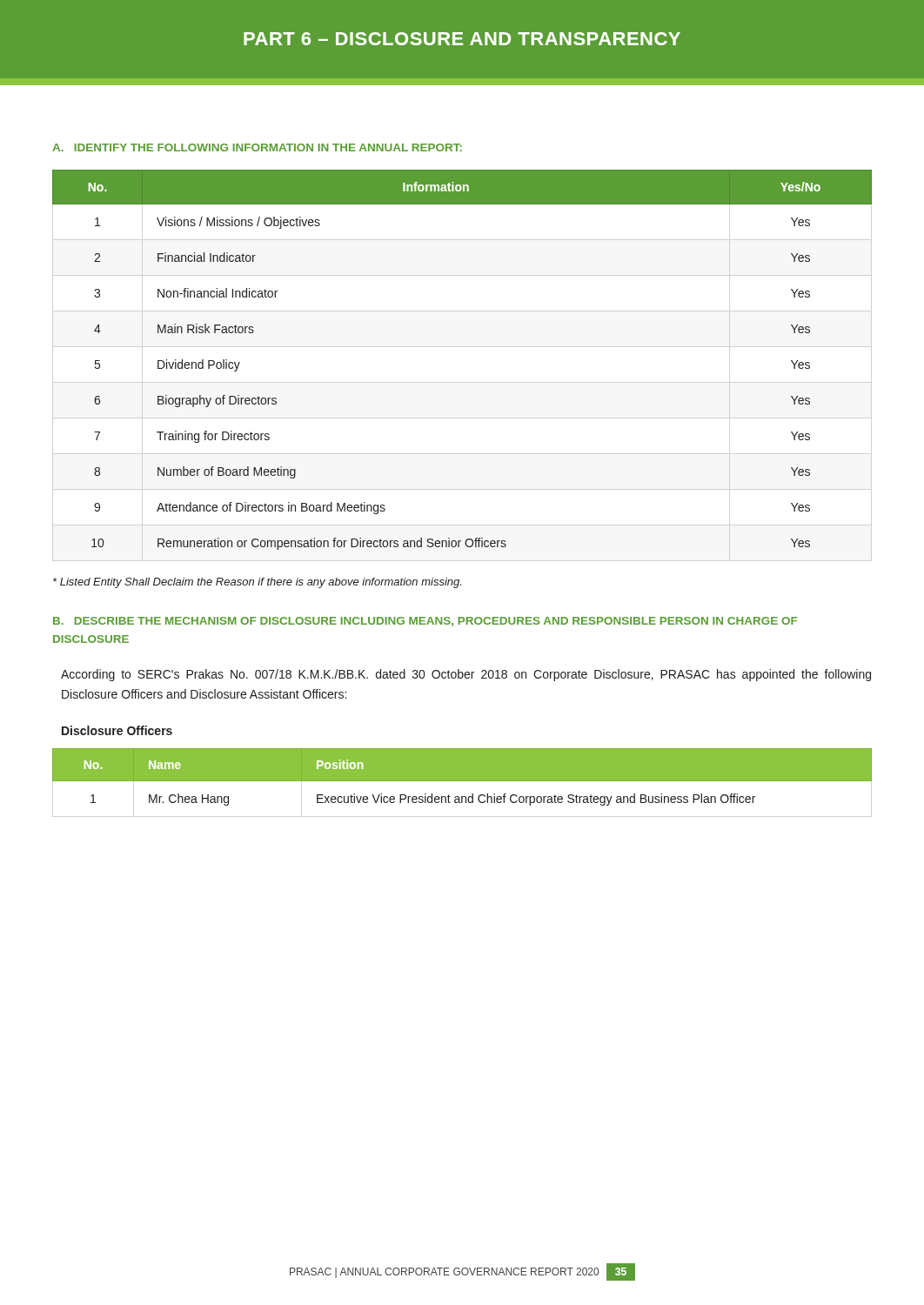The image size is (924, 1305).
Task: Find the element starting "A. IDENTIFY THE FOLLOWING INFORMATION"
Action: click(258, 147)
